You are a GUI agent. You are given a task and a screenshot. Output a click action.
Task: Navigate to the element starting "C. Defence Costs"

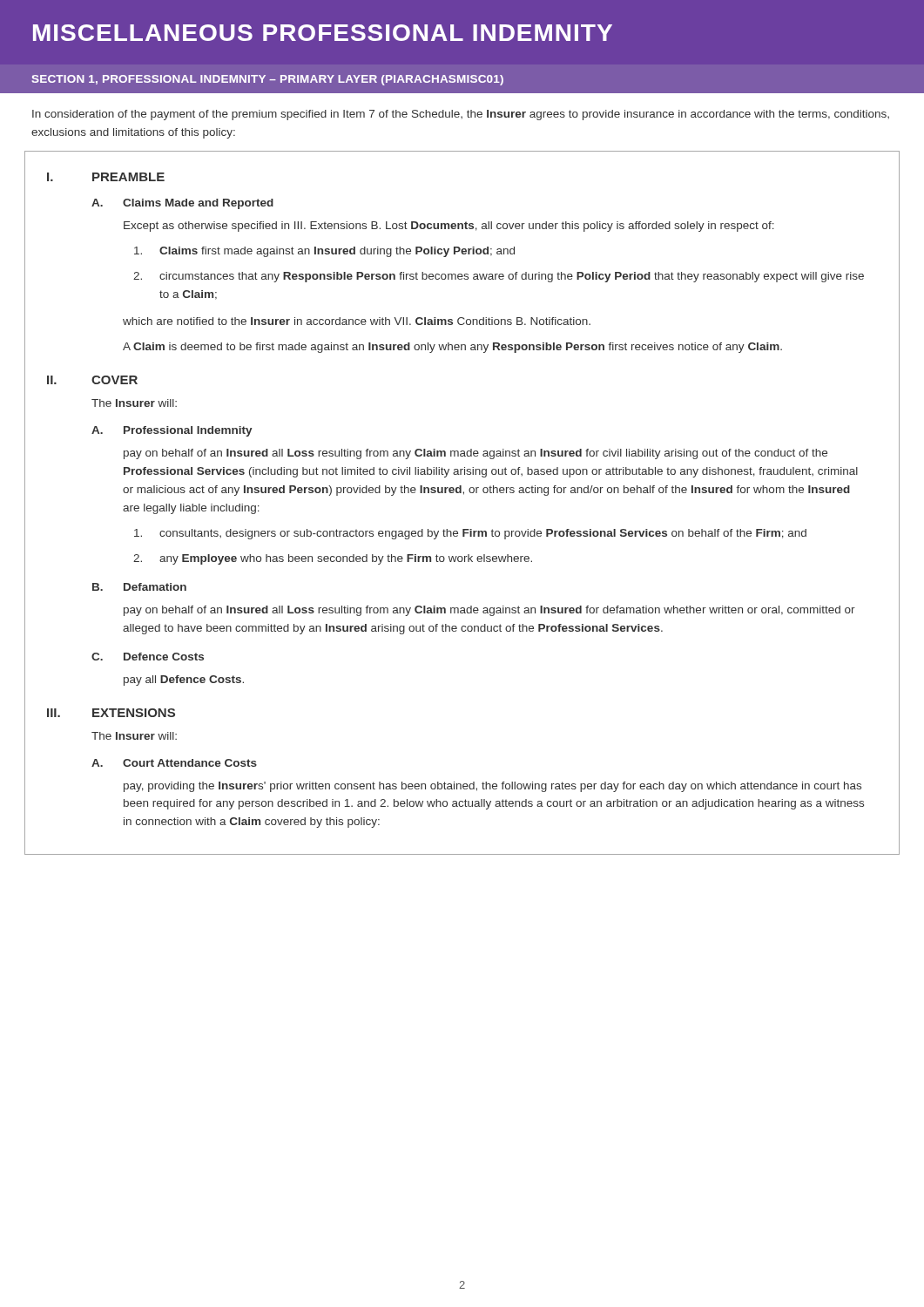tap(148, 656)
